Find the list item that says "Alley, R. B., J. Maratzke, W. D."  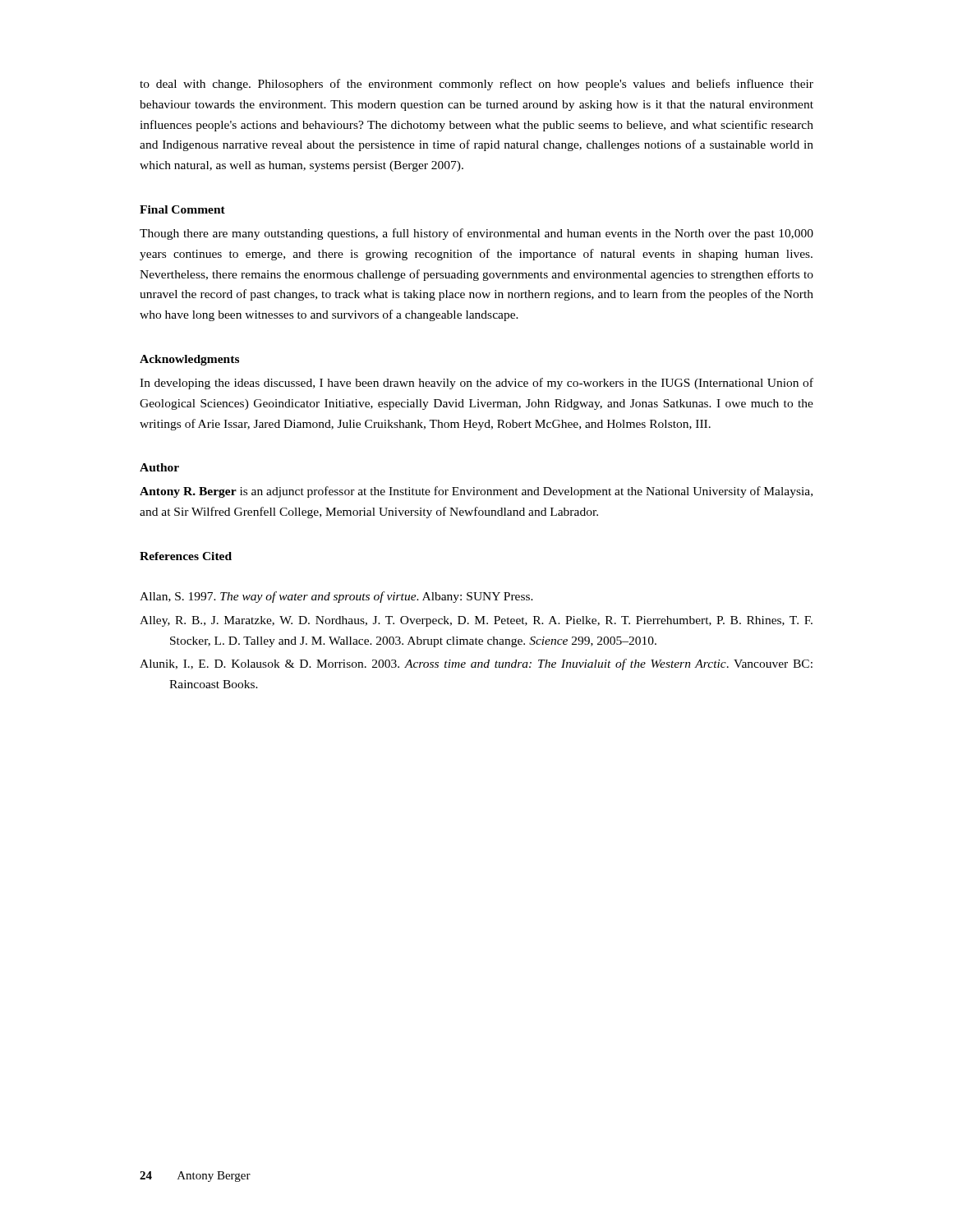pyautogui.click(x=476, y=630)
